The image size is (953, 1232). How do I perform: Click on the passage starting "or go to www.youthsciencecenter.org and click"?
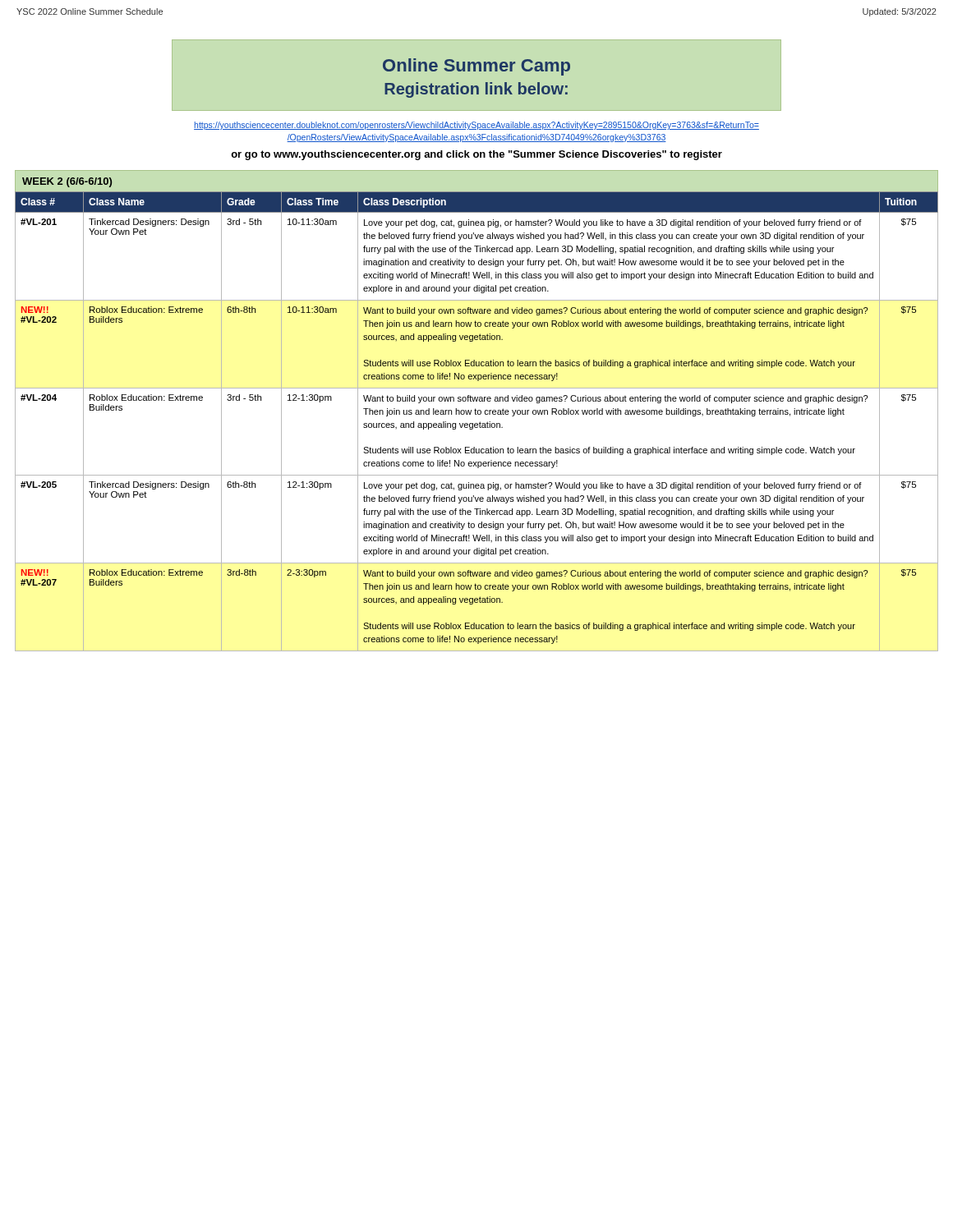(476, 154)
